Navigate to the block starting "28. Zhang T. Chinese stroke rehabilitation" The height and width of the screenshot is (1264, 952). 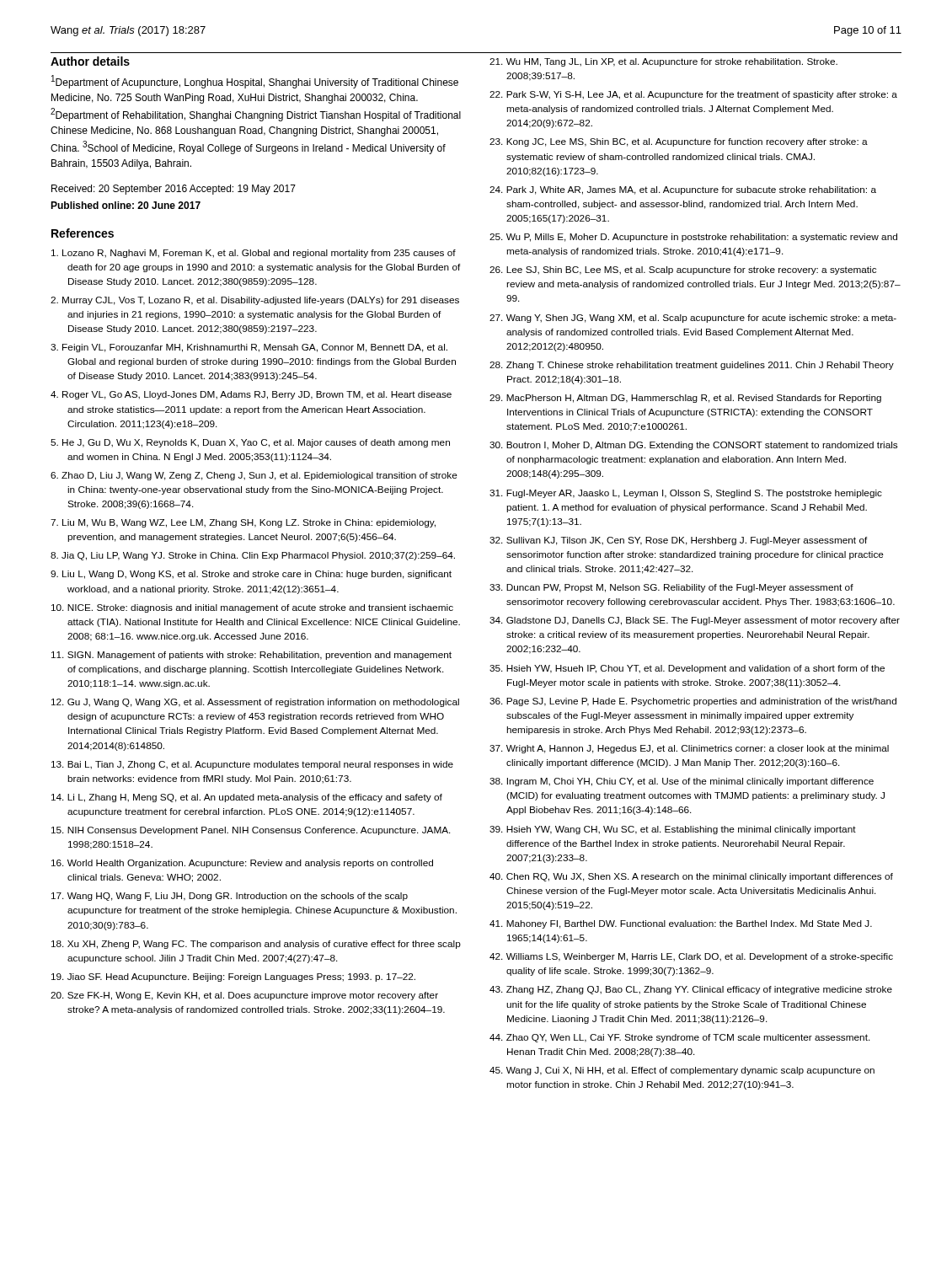[x=692, y=372]
